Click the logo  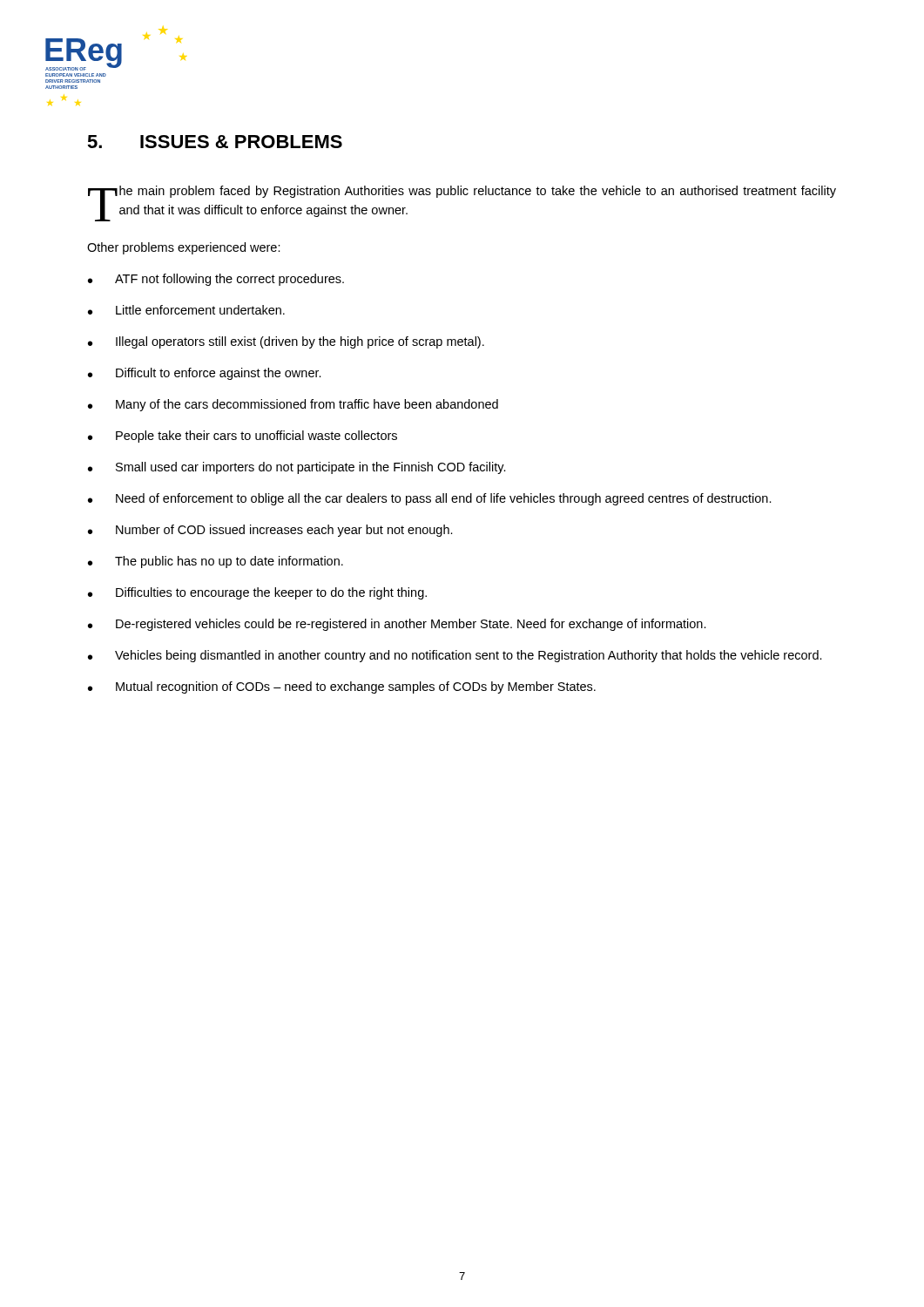point(118,70)
